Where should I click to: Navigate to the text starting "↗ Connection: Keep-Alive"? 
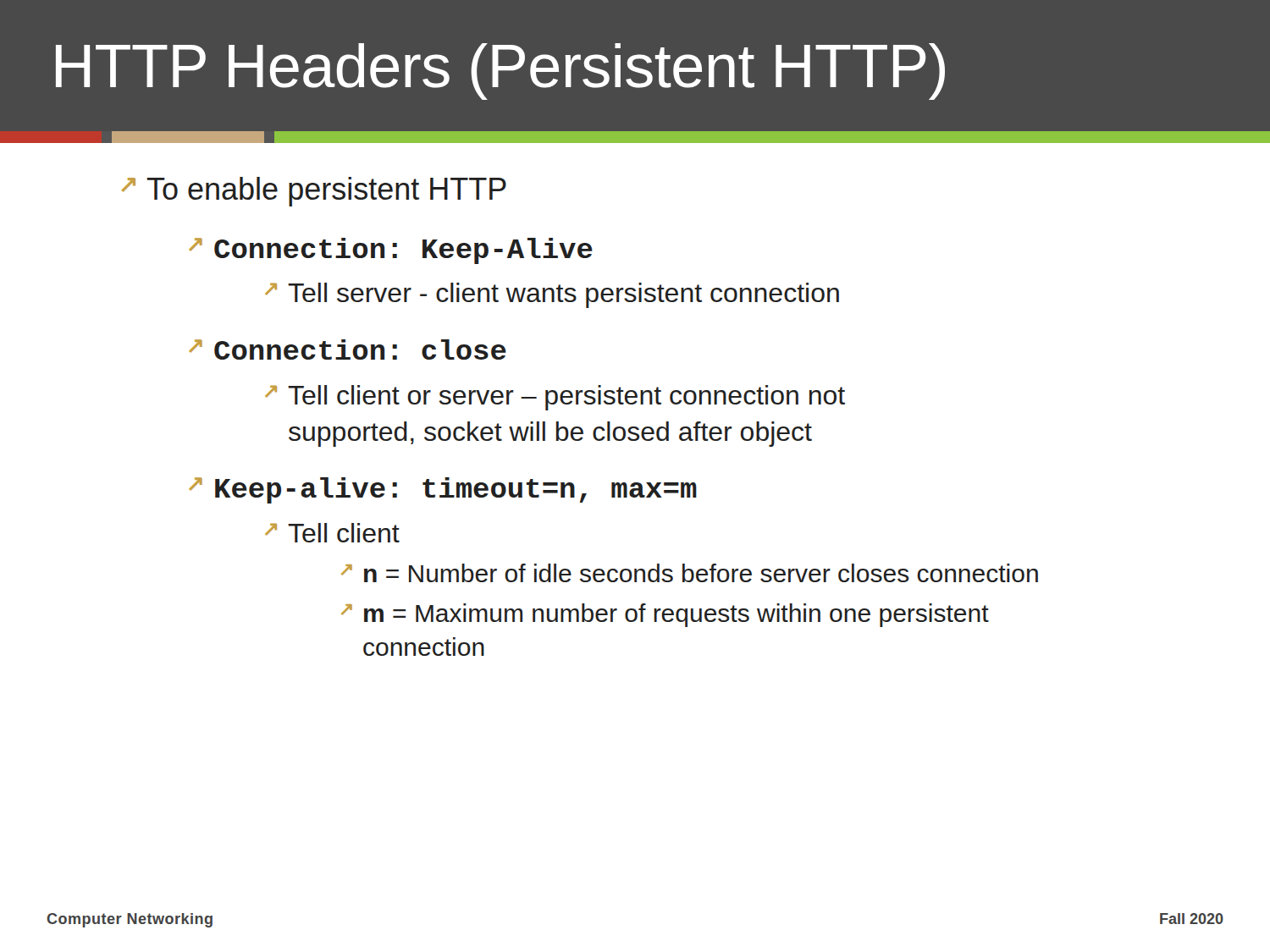tap(390, 250)
